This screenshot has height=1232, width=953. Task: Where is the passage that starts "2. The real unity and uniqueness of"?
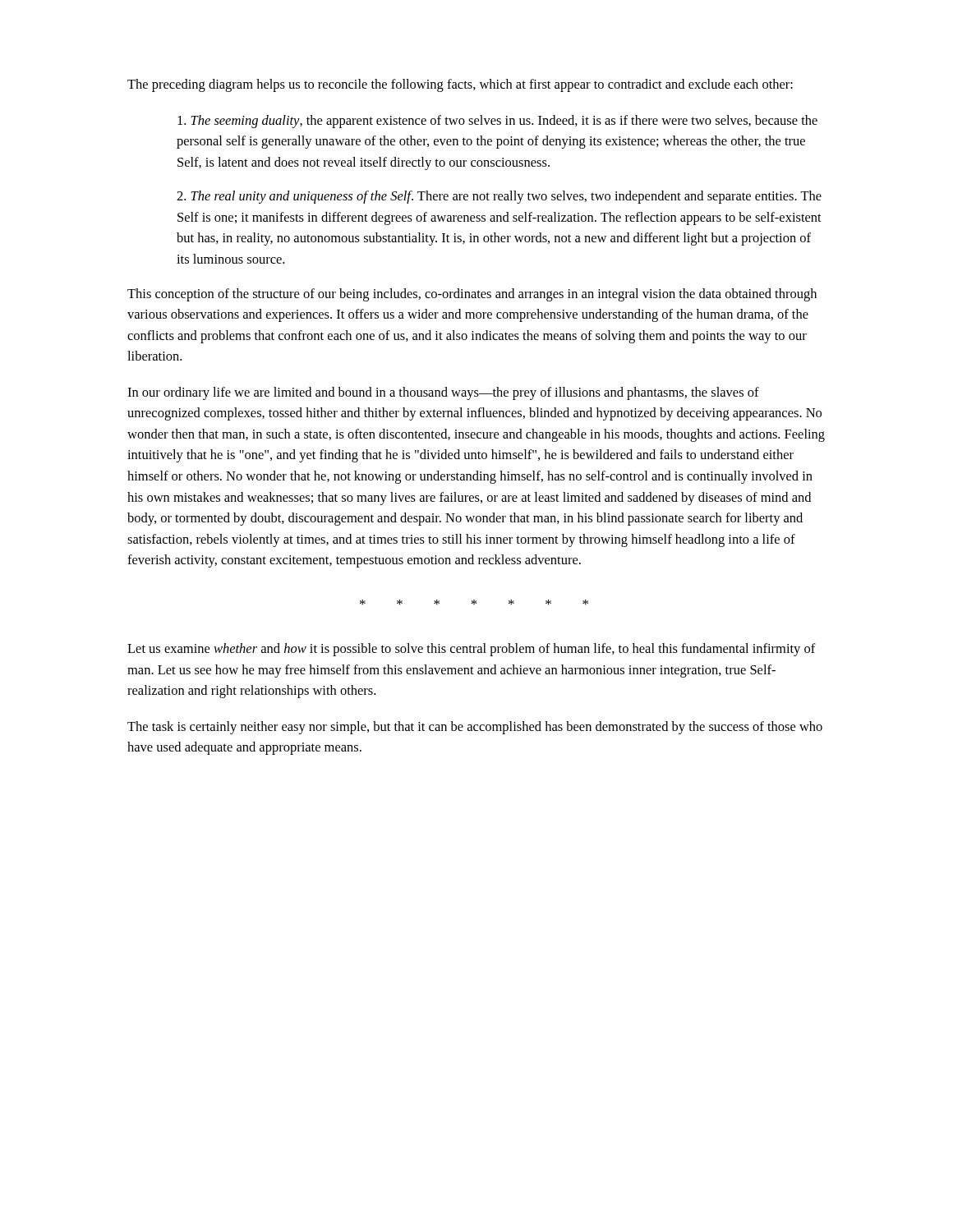(x=499, y=228)
